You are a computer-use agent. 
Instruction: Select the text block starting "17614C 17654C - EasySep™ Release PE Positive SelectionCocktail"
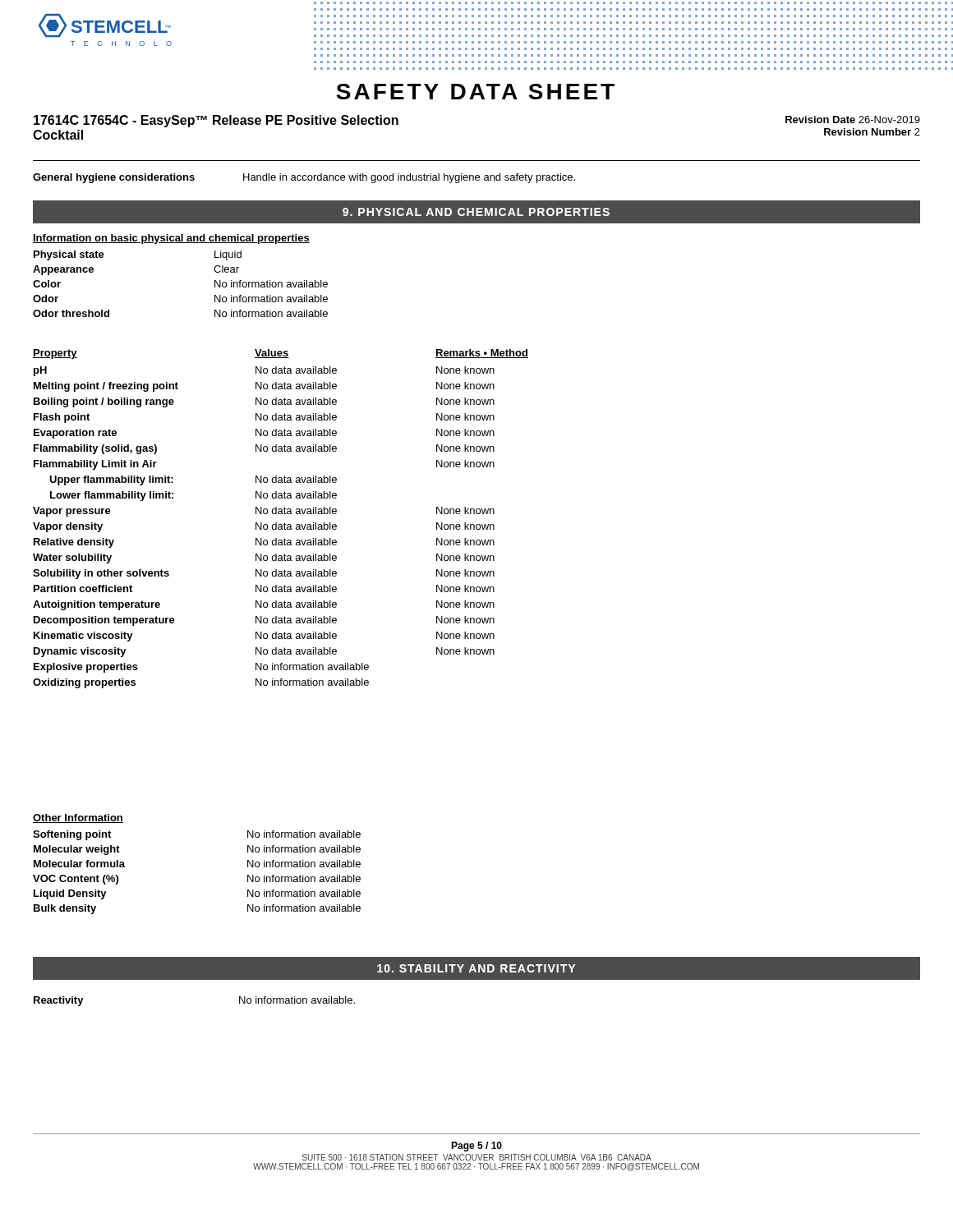coord(216,128)
